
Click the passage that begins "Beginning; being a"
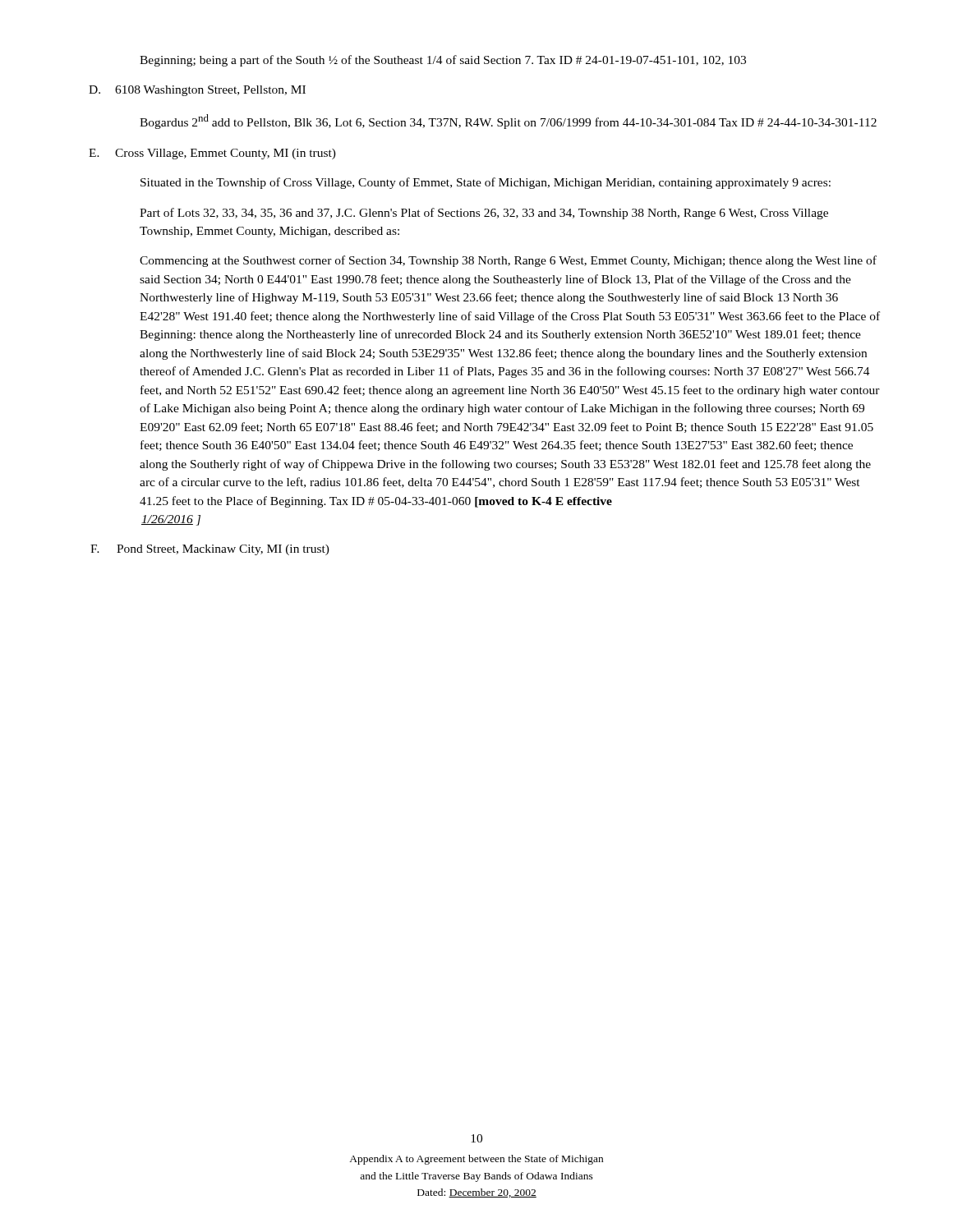coord(443,60)
